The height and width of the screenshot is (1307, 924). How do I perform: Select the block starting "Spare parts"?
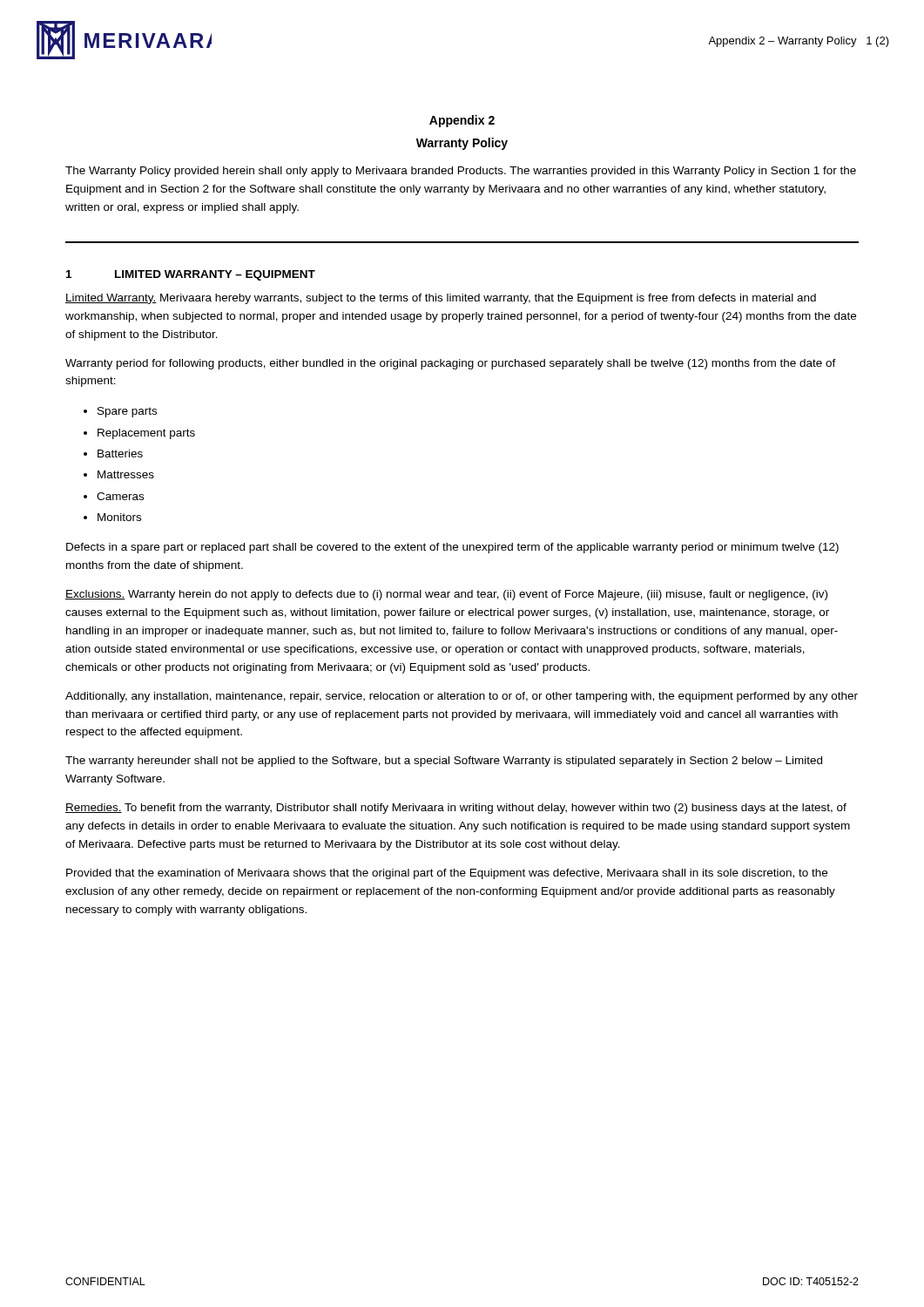tap(127, 411)
